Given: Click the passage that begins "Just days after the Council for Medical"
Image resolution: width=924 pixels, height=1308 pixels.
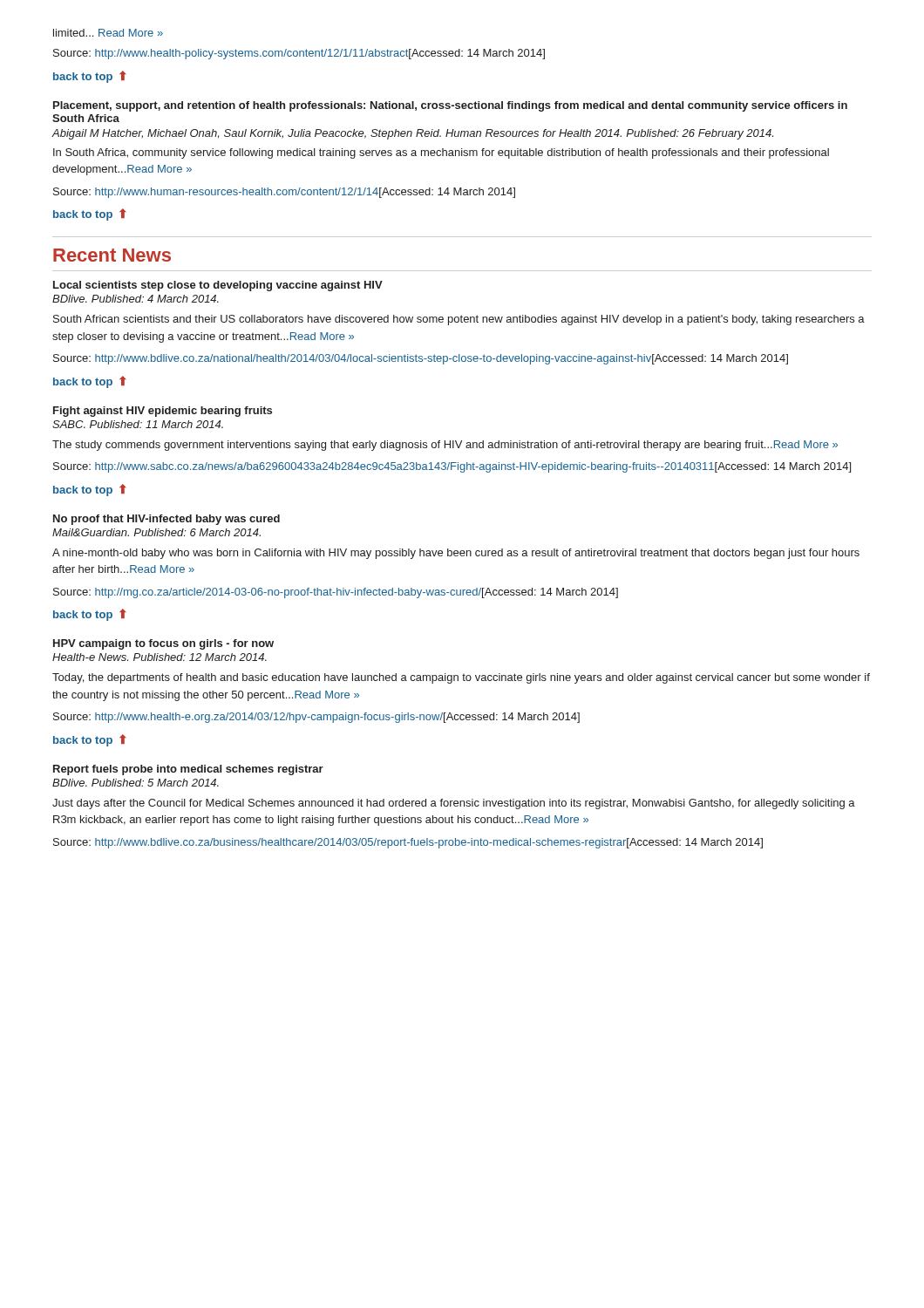Looking at the screenshot, I should click(x=454, y=811).
